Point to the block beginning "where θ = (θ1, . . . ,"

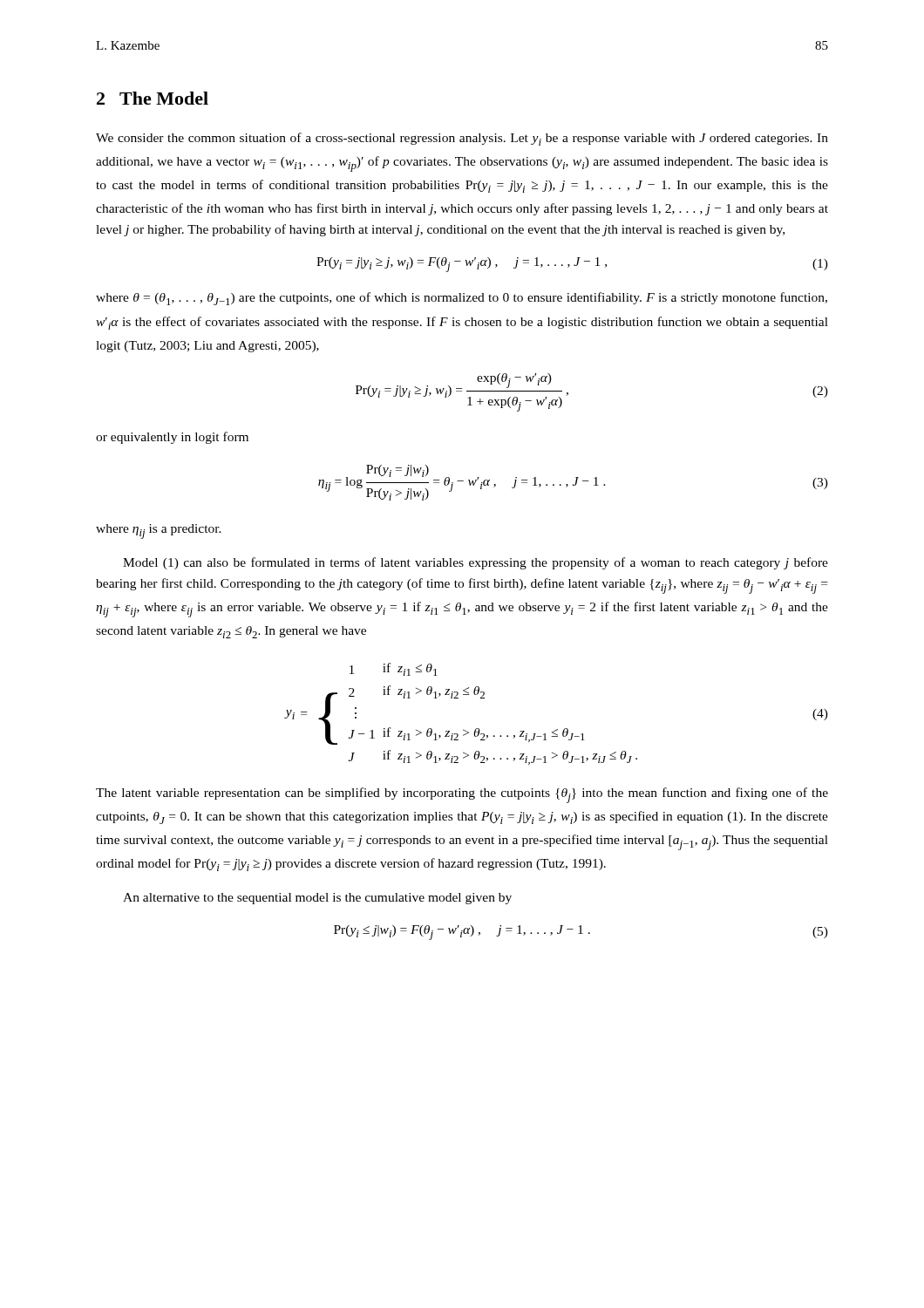click(462, 321)
